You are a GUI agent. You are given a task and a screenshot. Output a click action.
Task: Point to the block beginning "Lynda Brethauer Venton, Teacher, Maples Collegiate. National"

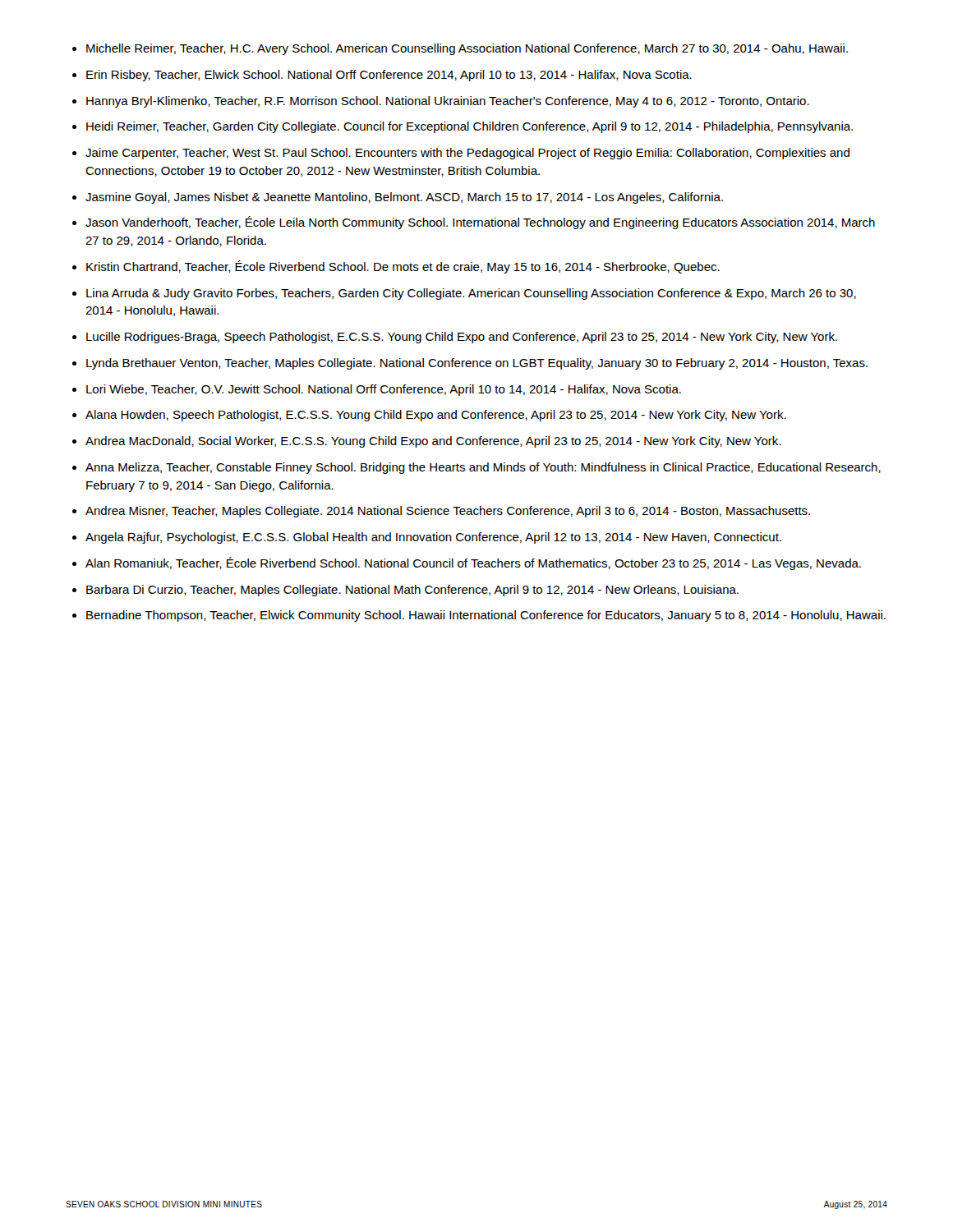pyautogui.click(x=477, y=362)
